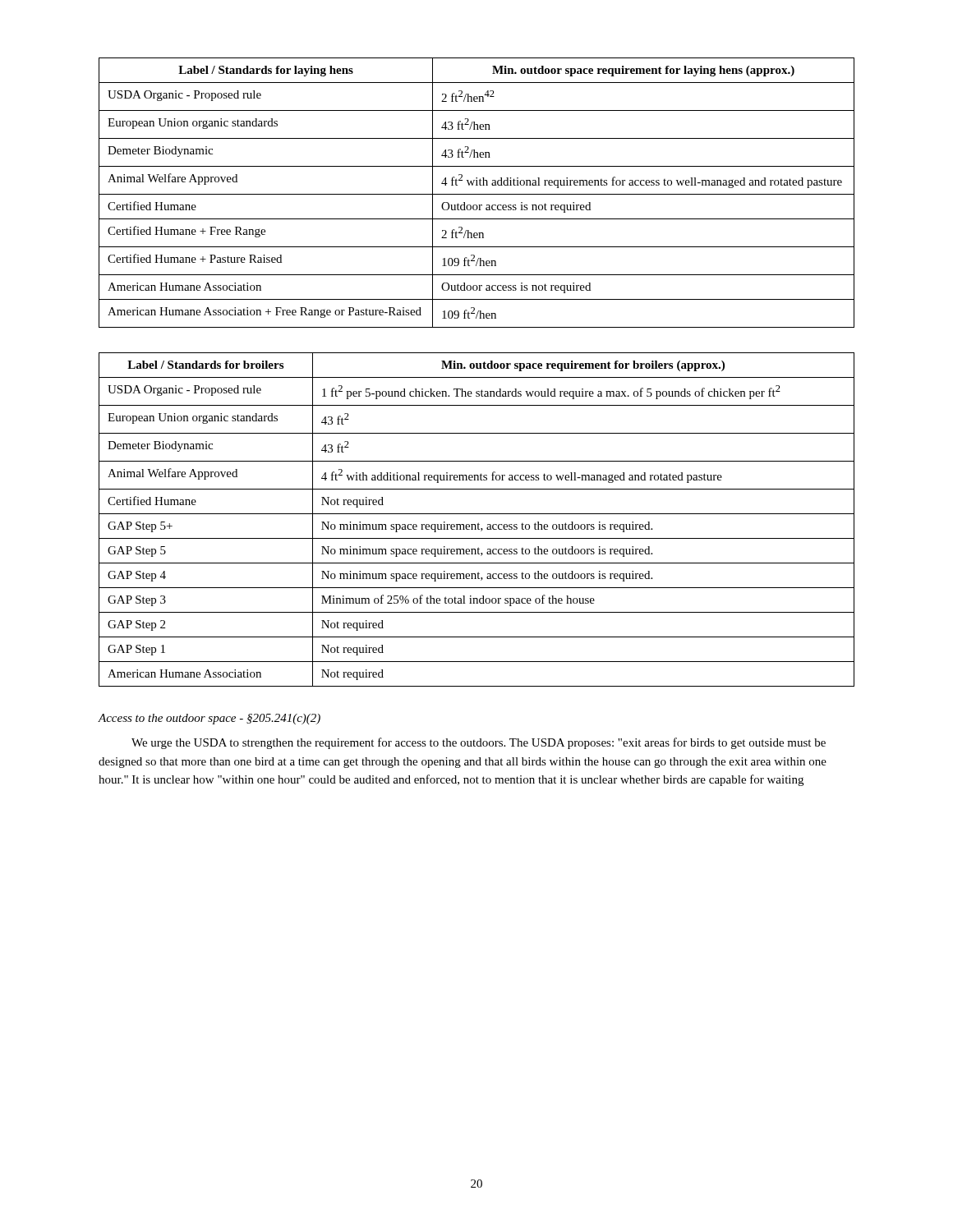Click on the table containing "American Humane Association + Free"
The width and height of the screenshot is (953, 1232).
(x=476, y=193)
